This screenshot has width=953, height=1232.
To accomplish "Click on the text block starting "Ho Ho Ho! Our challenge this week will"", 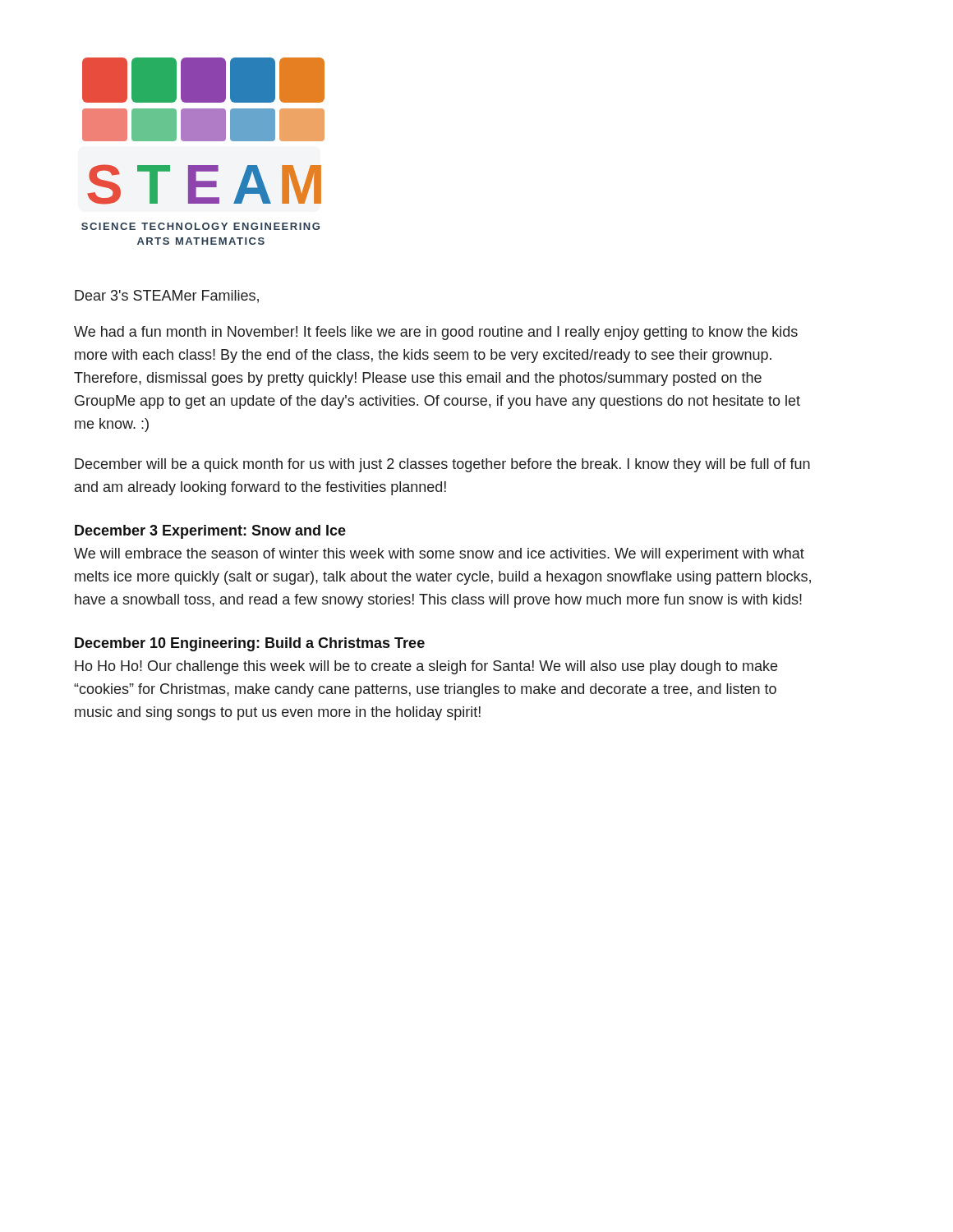I will [x=426, y=689].
